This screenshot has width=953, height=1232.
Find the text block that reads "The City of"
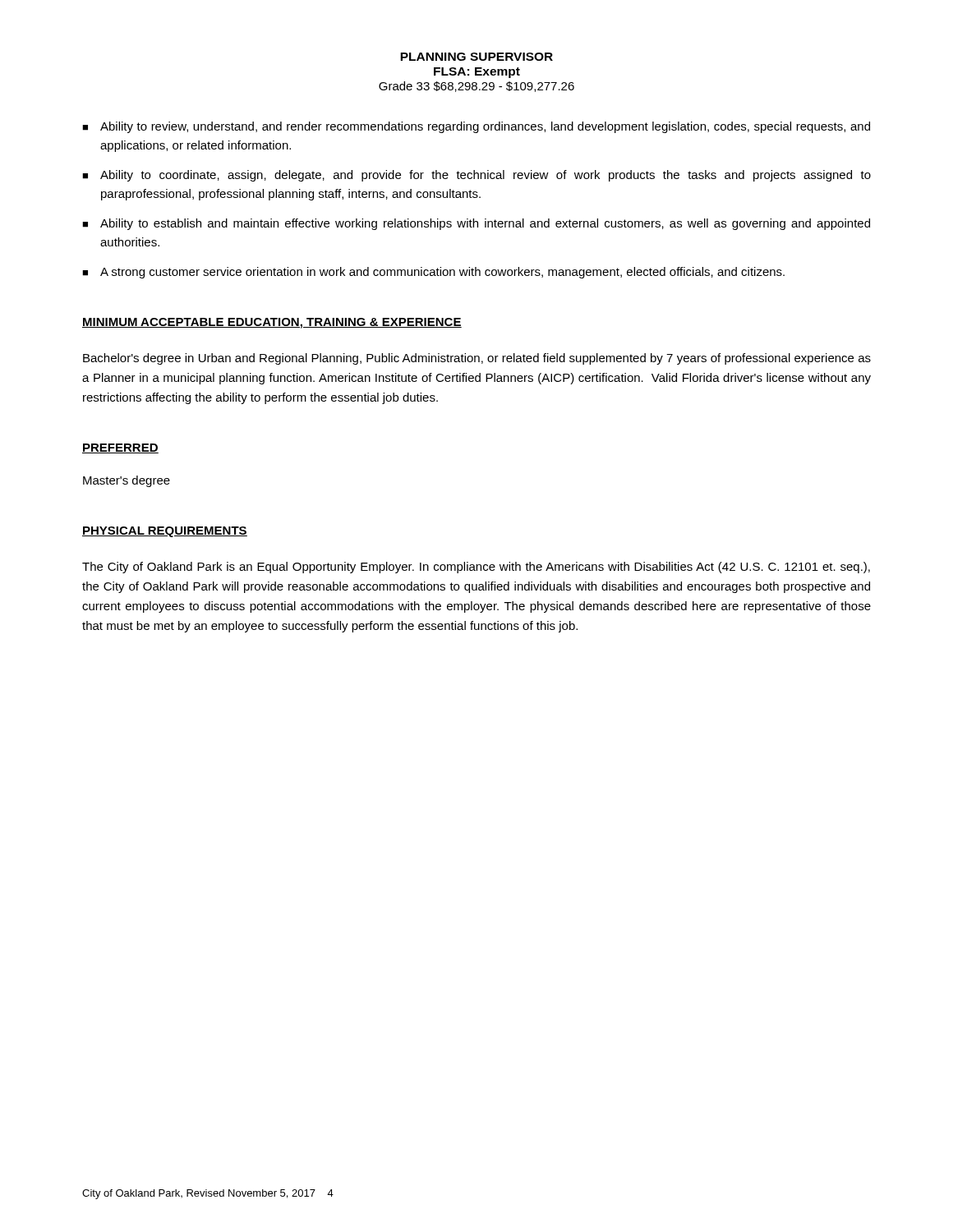(476, 595)
